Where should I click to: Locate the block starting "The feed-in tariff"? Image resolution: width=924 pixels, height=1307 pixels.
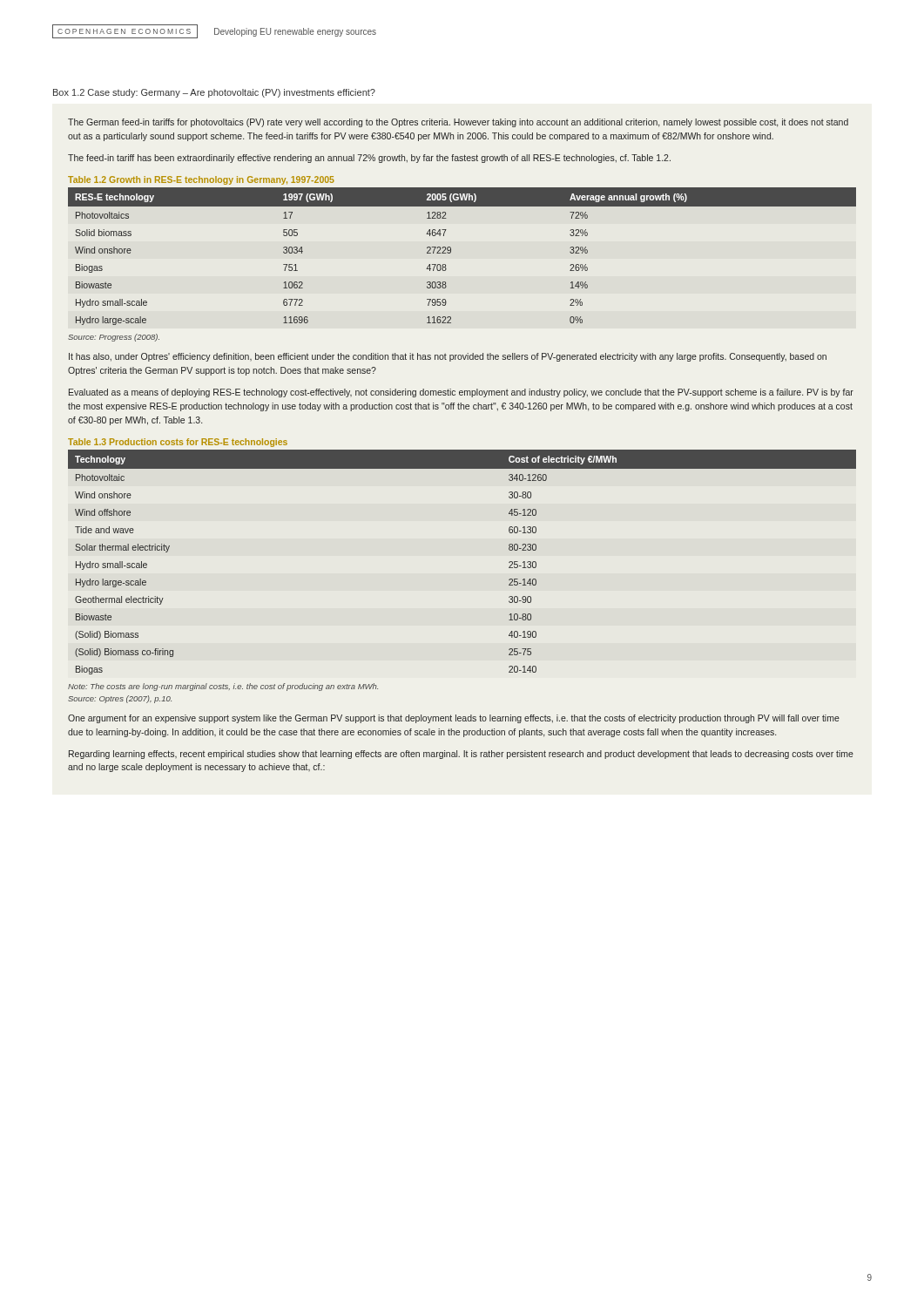coord(370,158)
